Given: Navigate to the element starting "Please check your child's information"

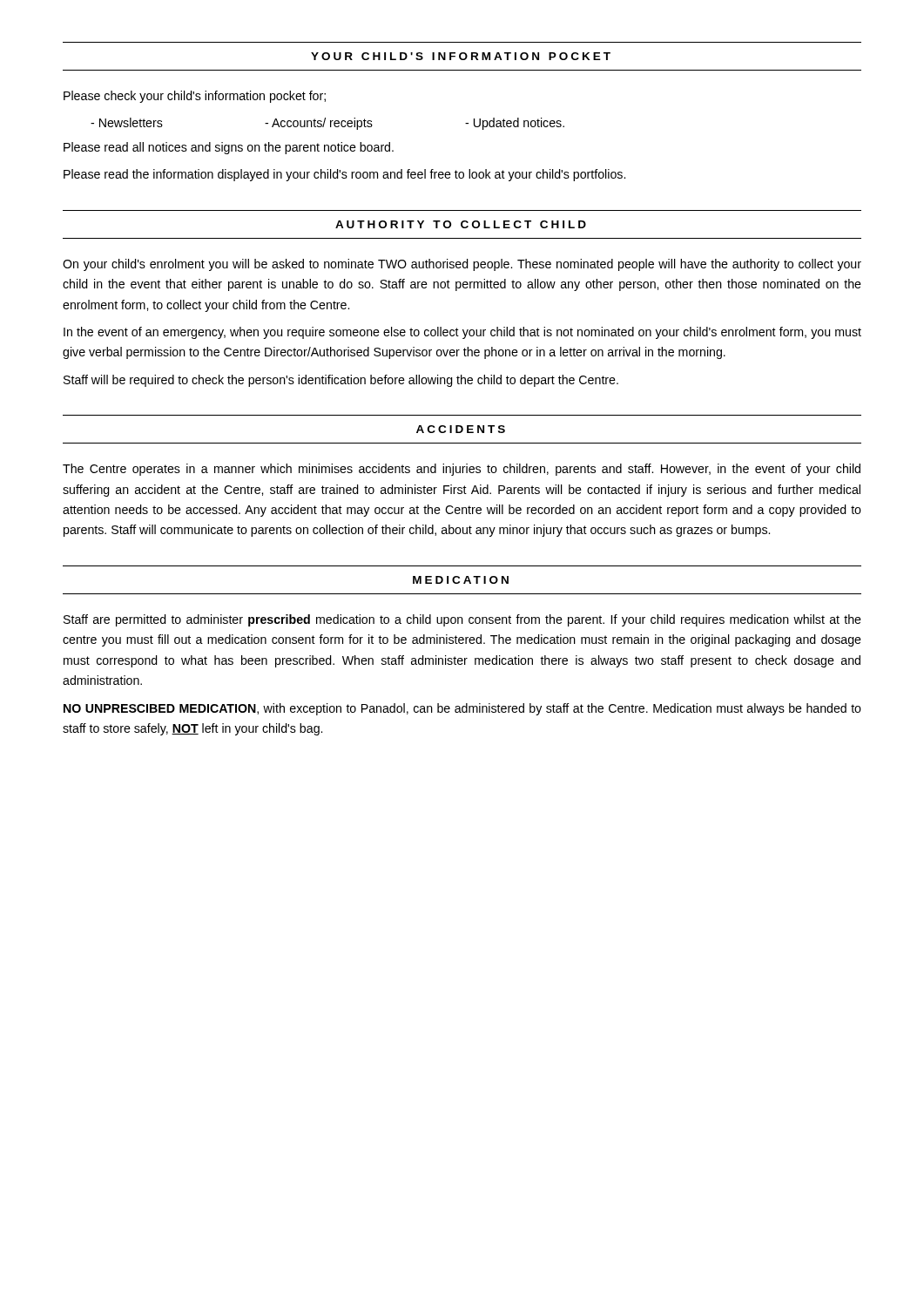Looking at the screenshot, I should pyautogui.click(x=195, y=97).
